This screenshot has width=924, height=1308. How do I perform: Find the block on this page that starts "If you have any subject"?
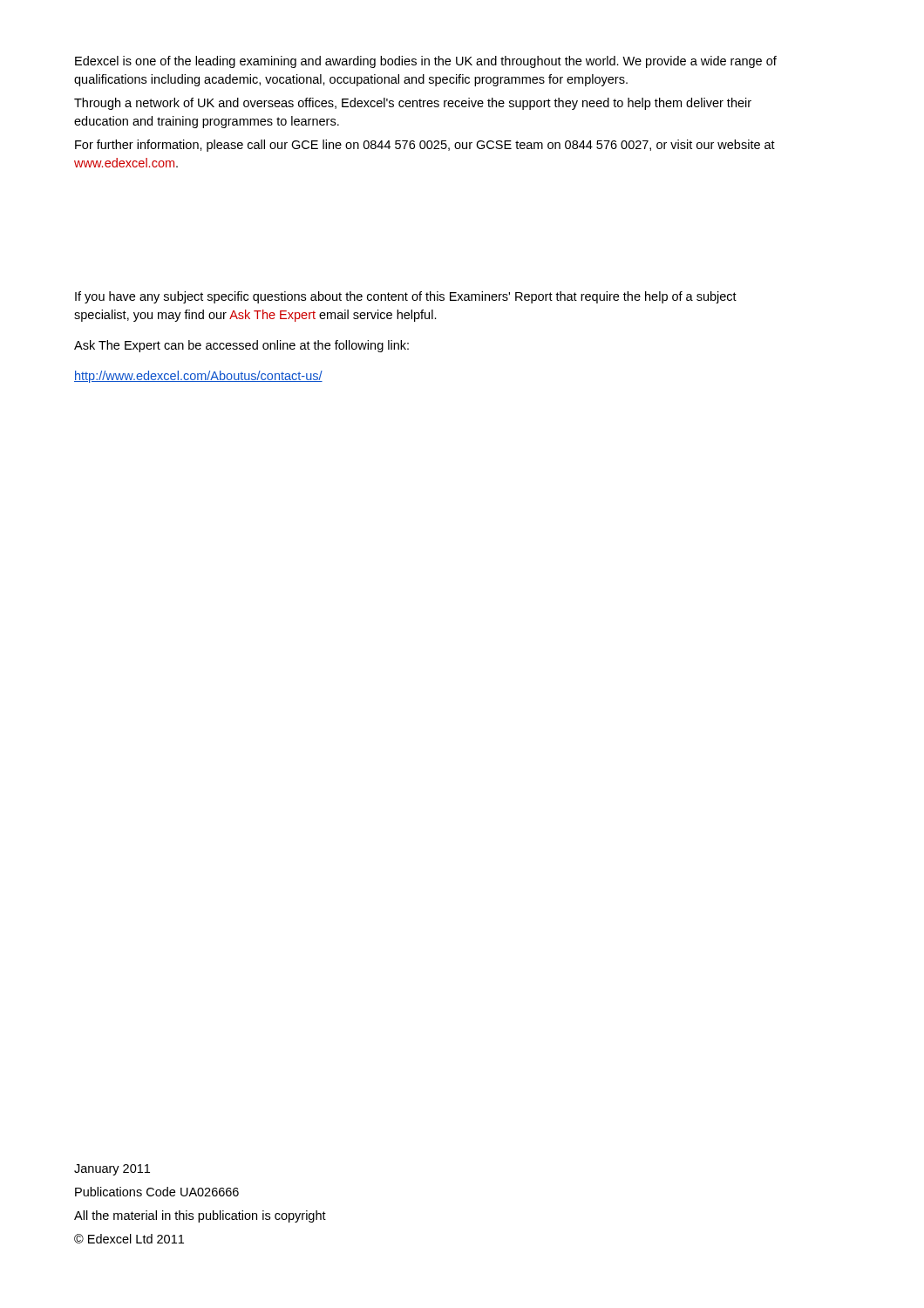coord(406,297)
